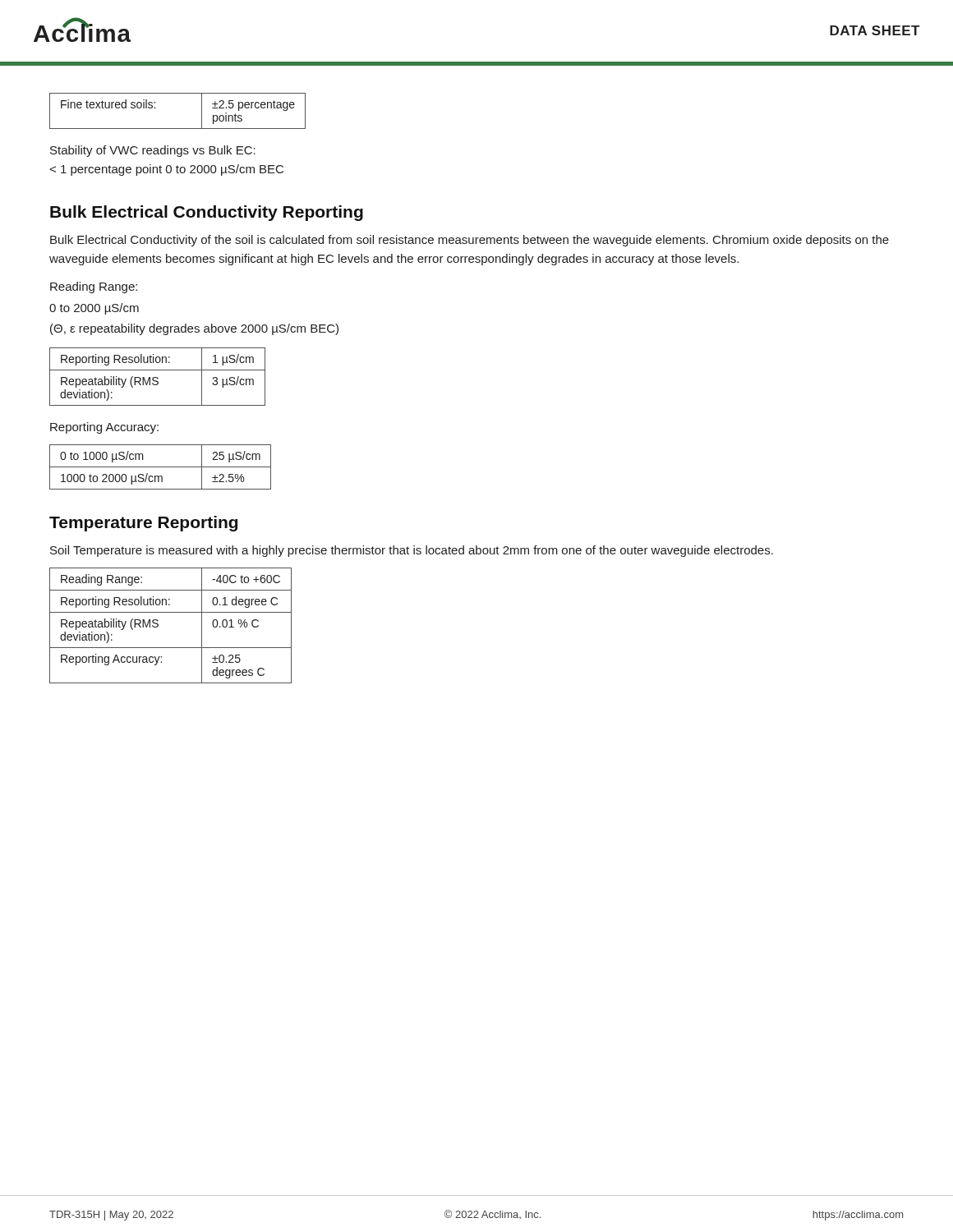Click on the passage starting "Bulk Electrical Conductivity Reporting"

(x=207, y=211)
